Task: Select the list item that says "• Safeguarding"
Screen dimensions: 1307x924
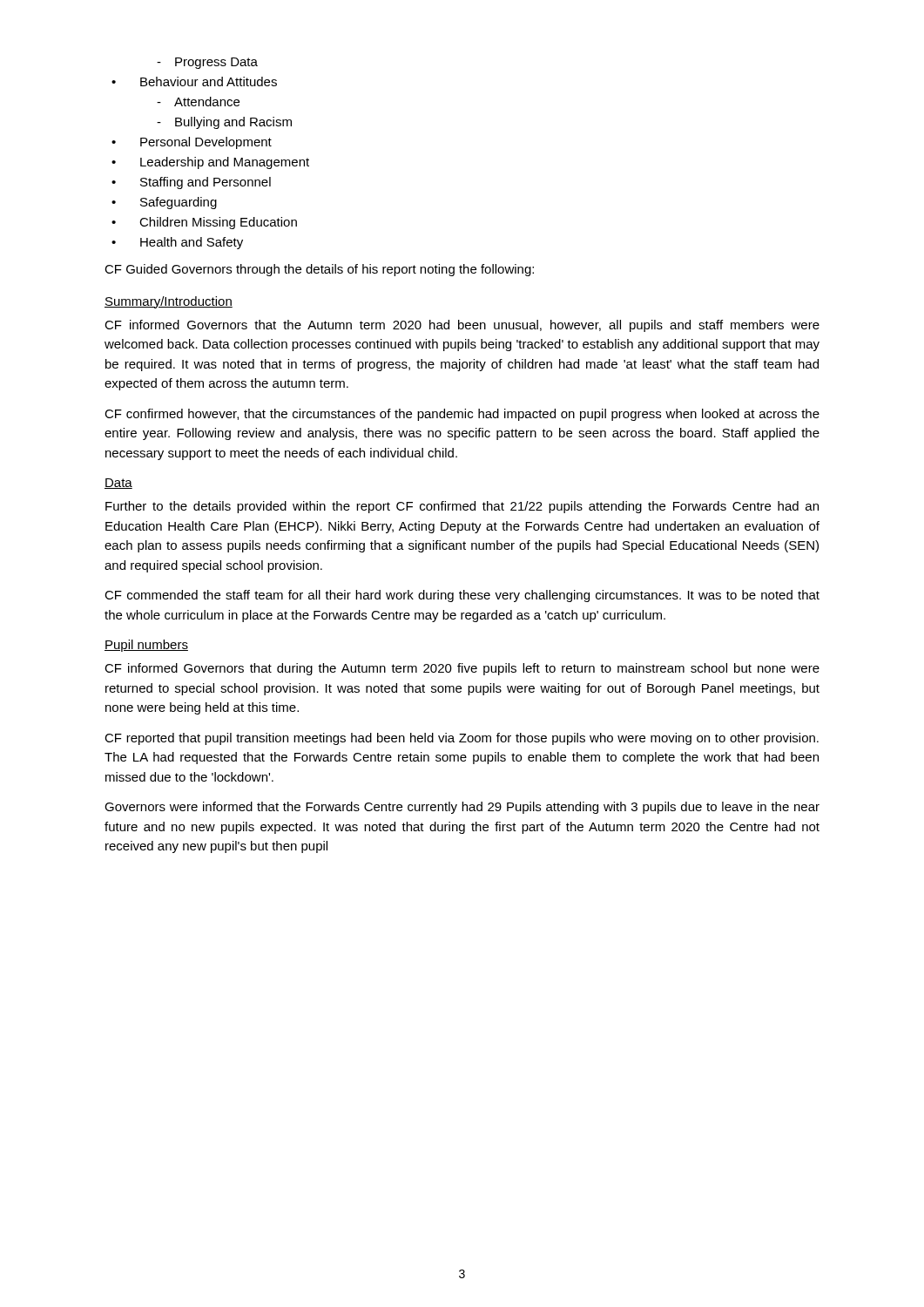Action: [x=161, y=202]
